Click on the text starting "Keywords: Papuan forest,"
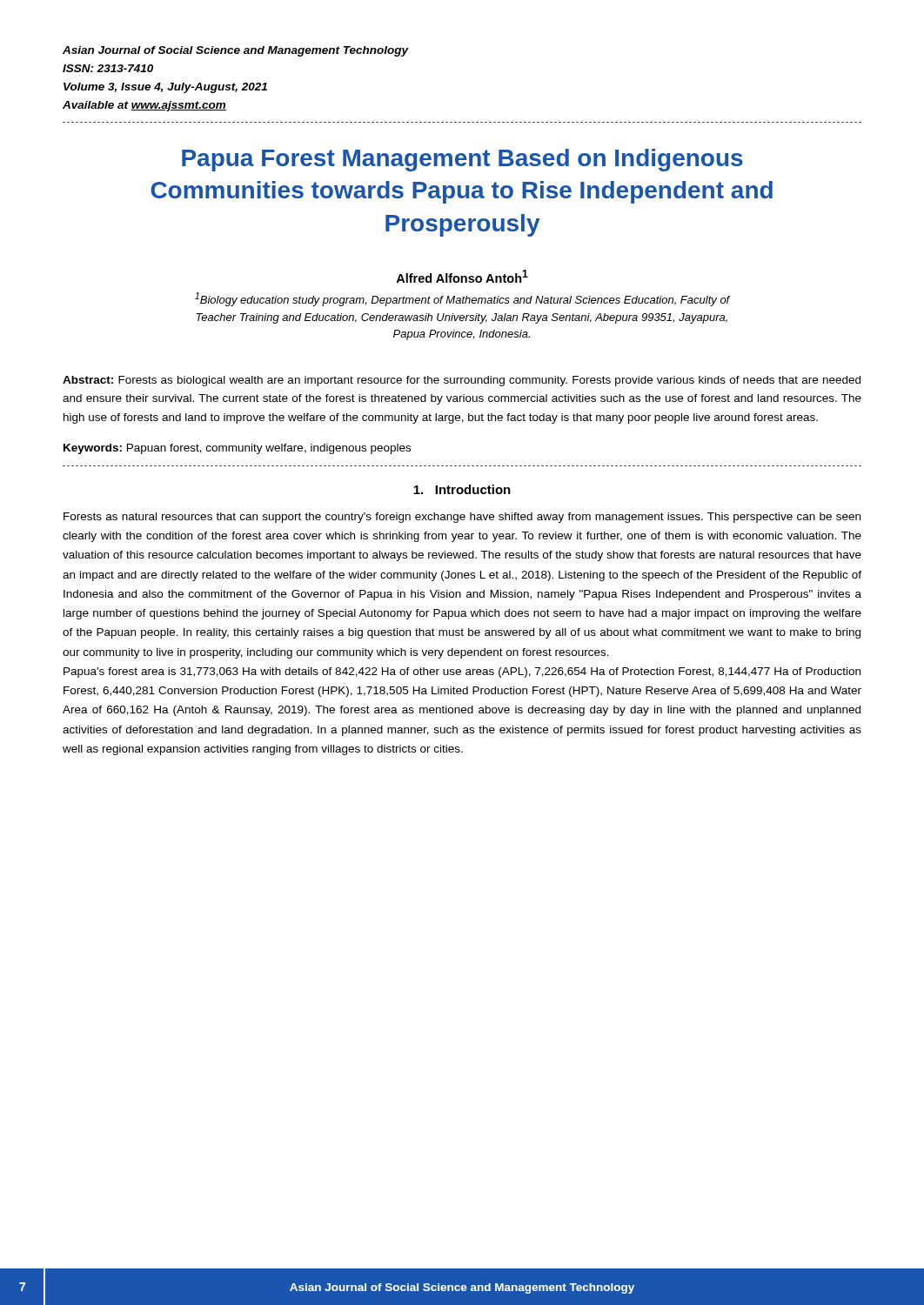Screen dimensions: 1305x924 pyautogui.click(x=237, y=447)
